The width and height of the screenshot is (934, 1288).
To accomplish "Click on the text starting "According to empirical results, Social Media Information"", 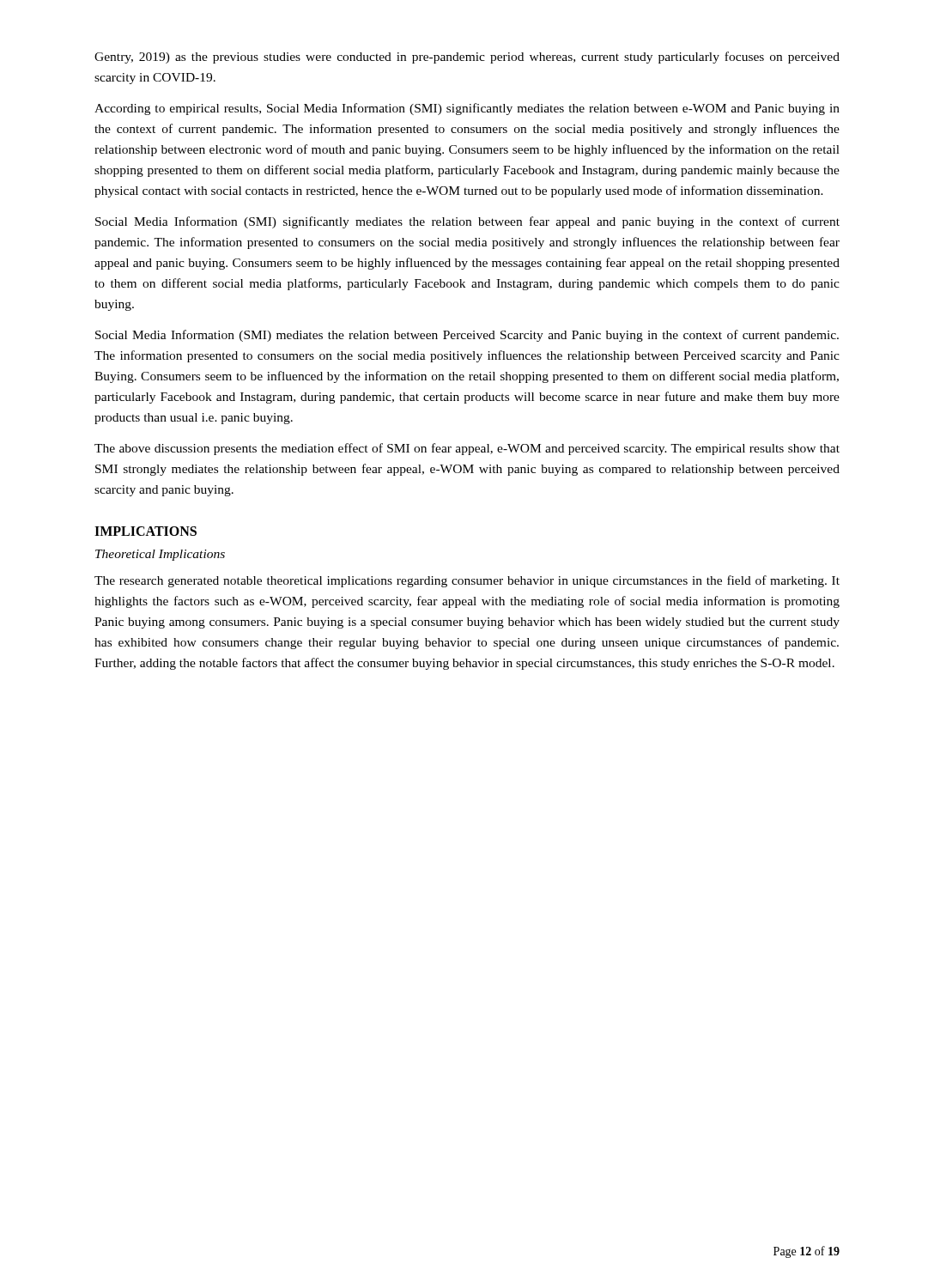I will tap(467, 149).
